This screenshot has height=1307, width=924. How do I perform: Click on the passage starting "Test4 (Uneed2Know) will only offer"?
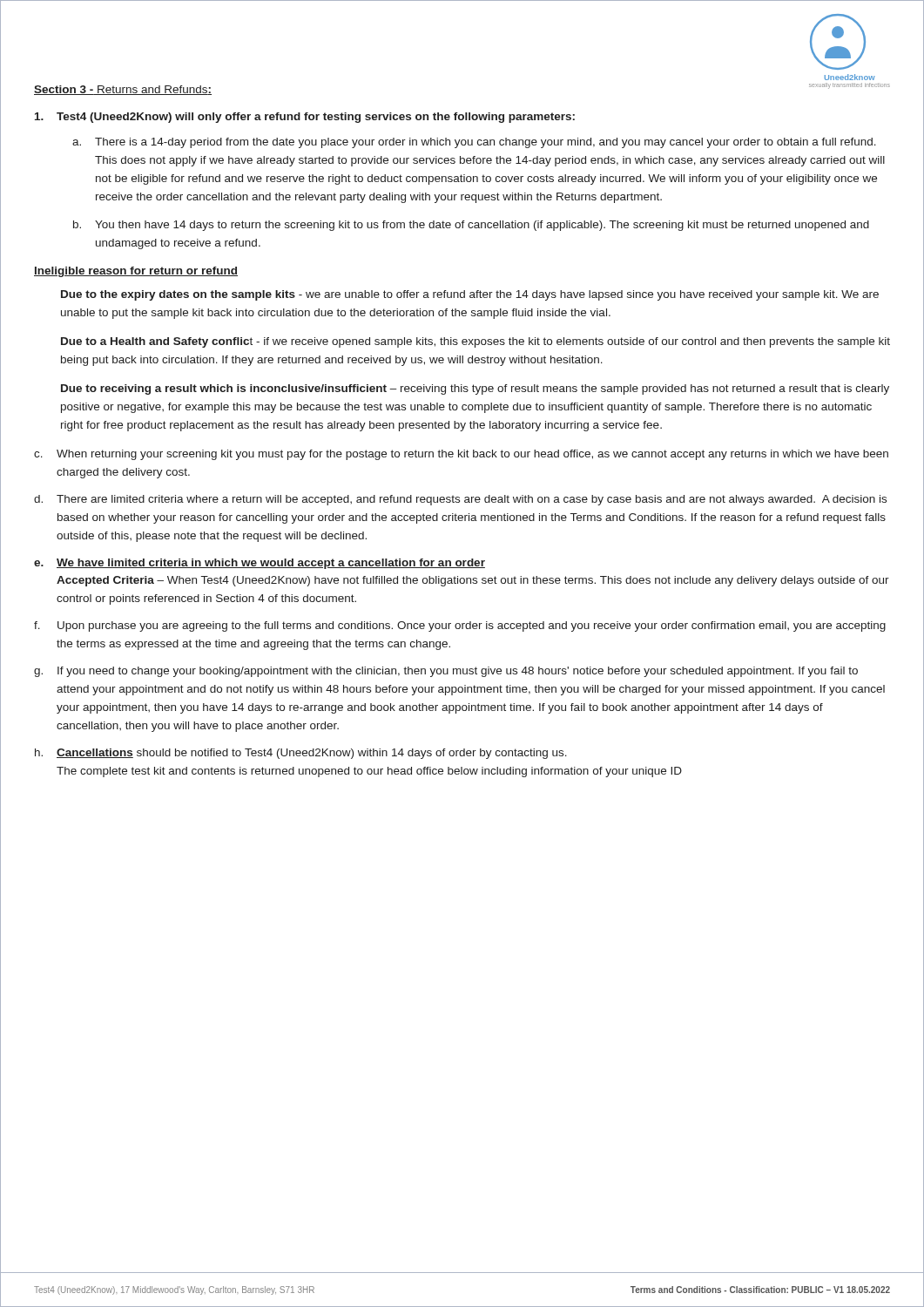[462, 117]
